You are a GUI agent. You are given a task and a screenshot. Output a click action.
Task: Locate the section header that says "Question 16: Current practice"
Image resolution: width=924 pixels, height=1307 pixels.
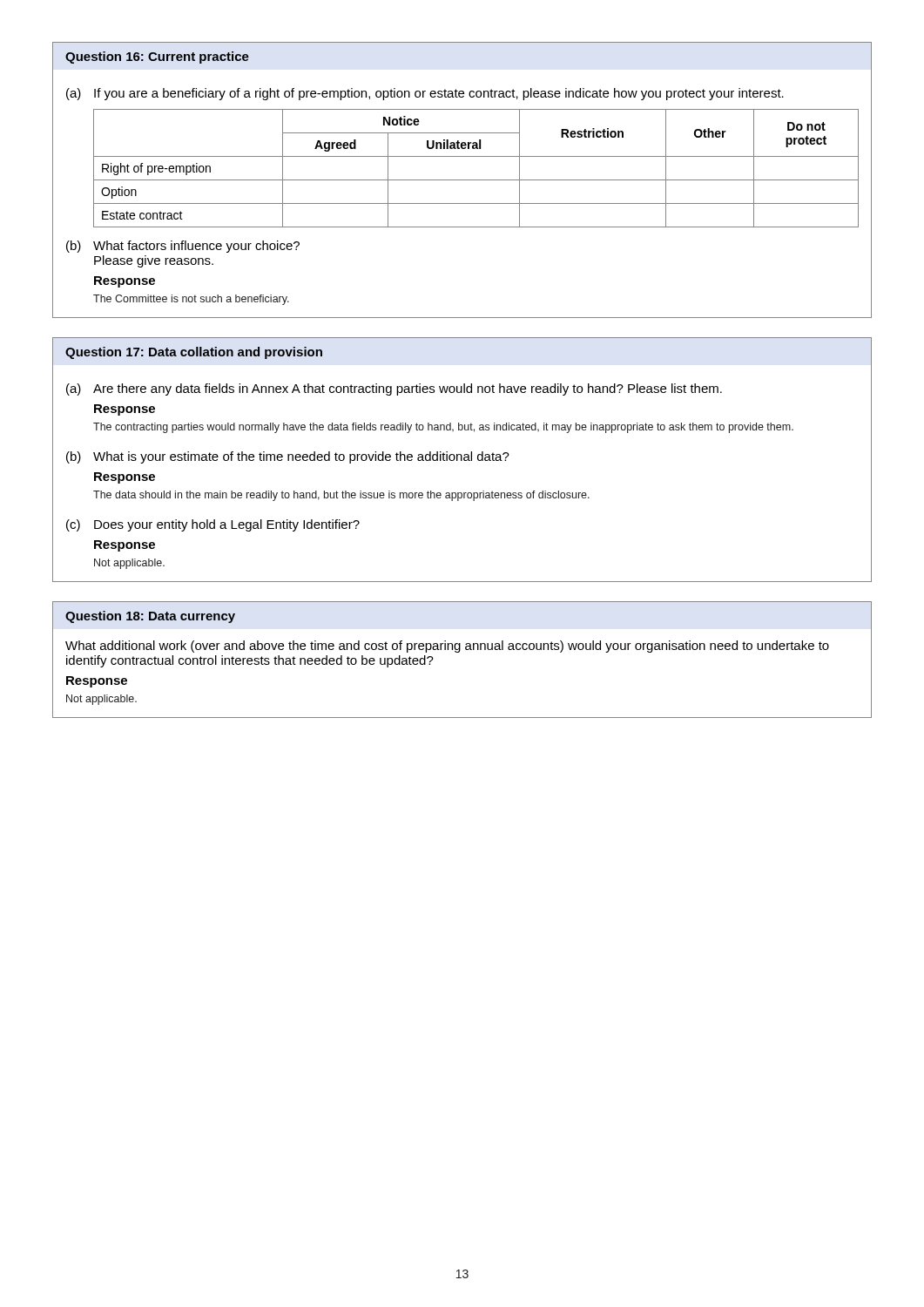[157, 56]
